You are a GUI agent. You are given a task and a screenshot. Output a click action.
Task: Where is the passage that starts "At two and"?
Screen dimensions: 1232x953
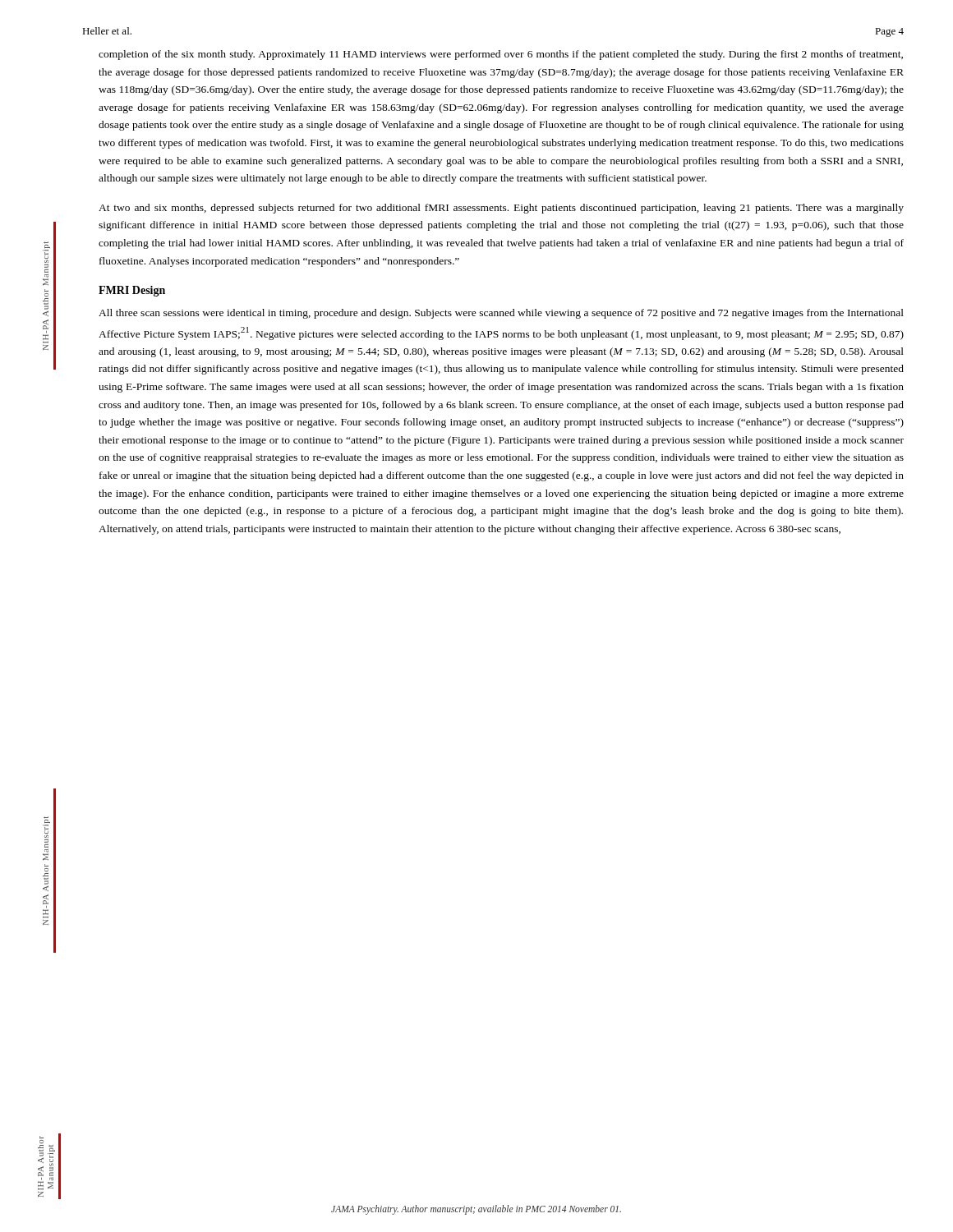(x=501, y=234)
